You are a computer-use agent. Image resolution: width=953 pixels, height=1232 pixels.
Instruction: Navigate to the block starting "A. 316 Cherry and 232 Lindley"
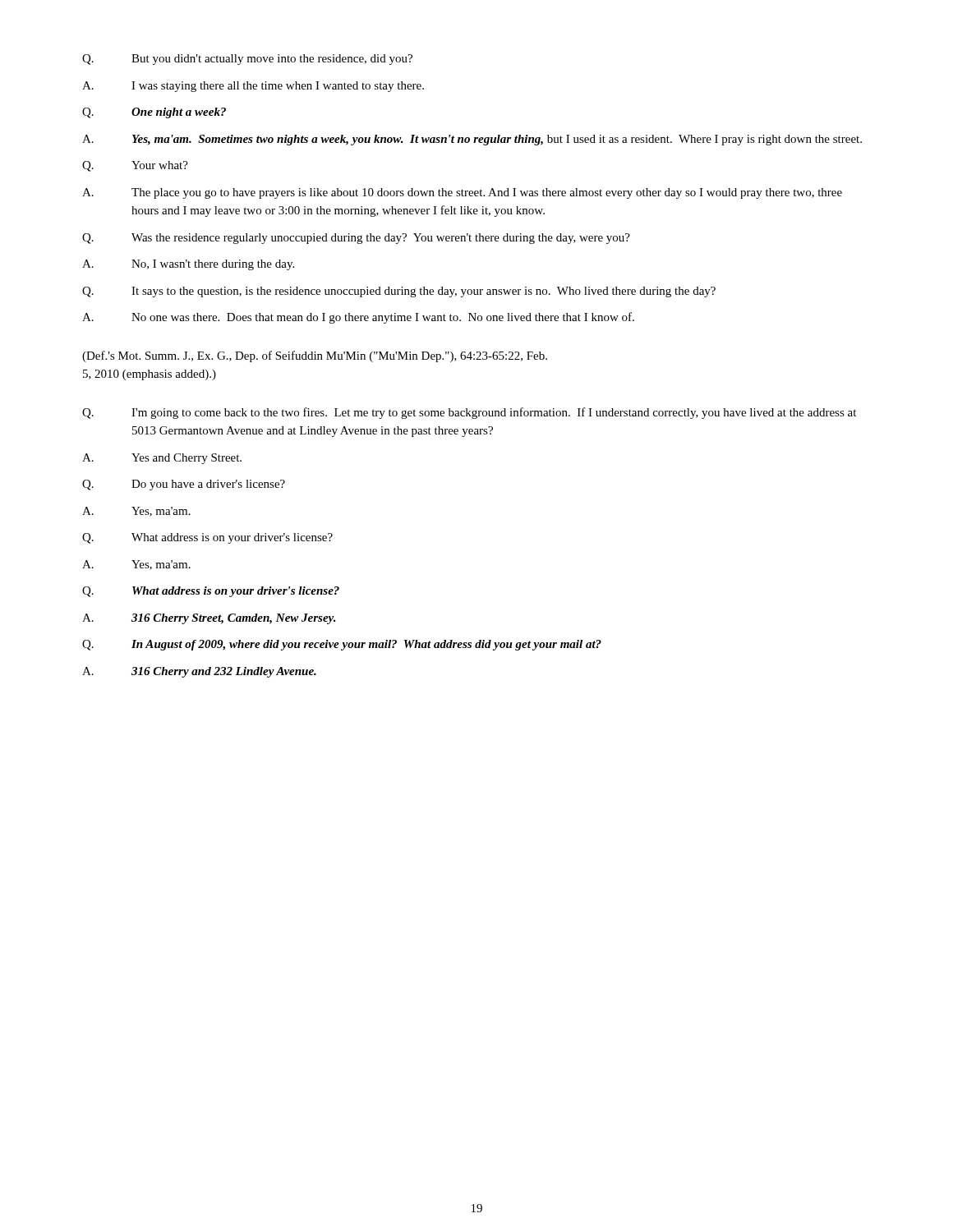coord(199,672)
